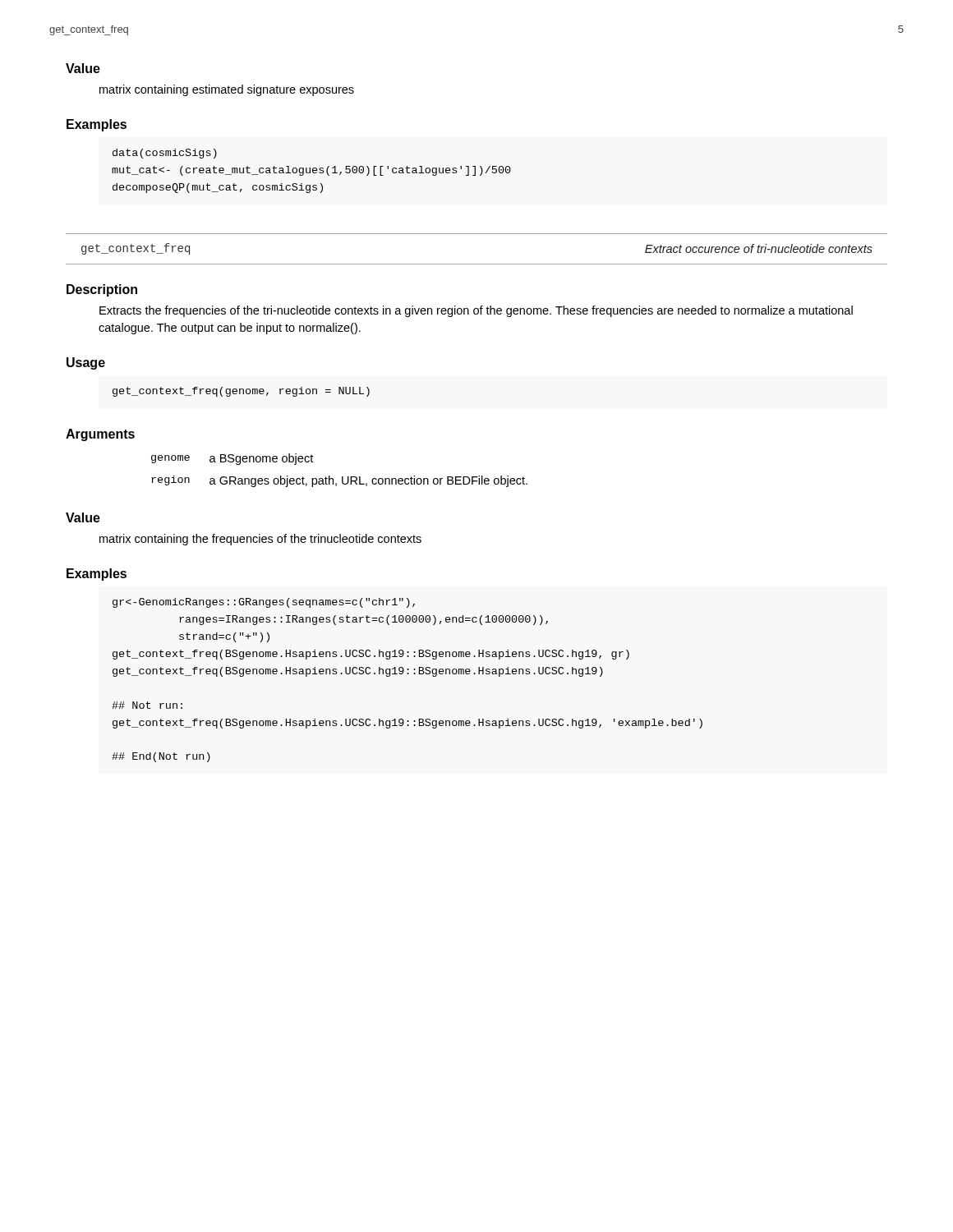
Task: Find the region starting "genome a BSgenome object"
Action: [339, 470]
